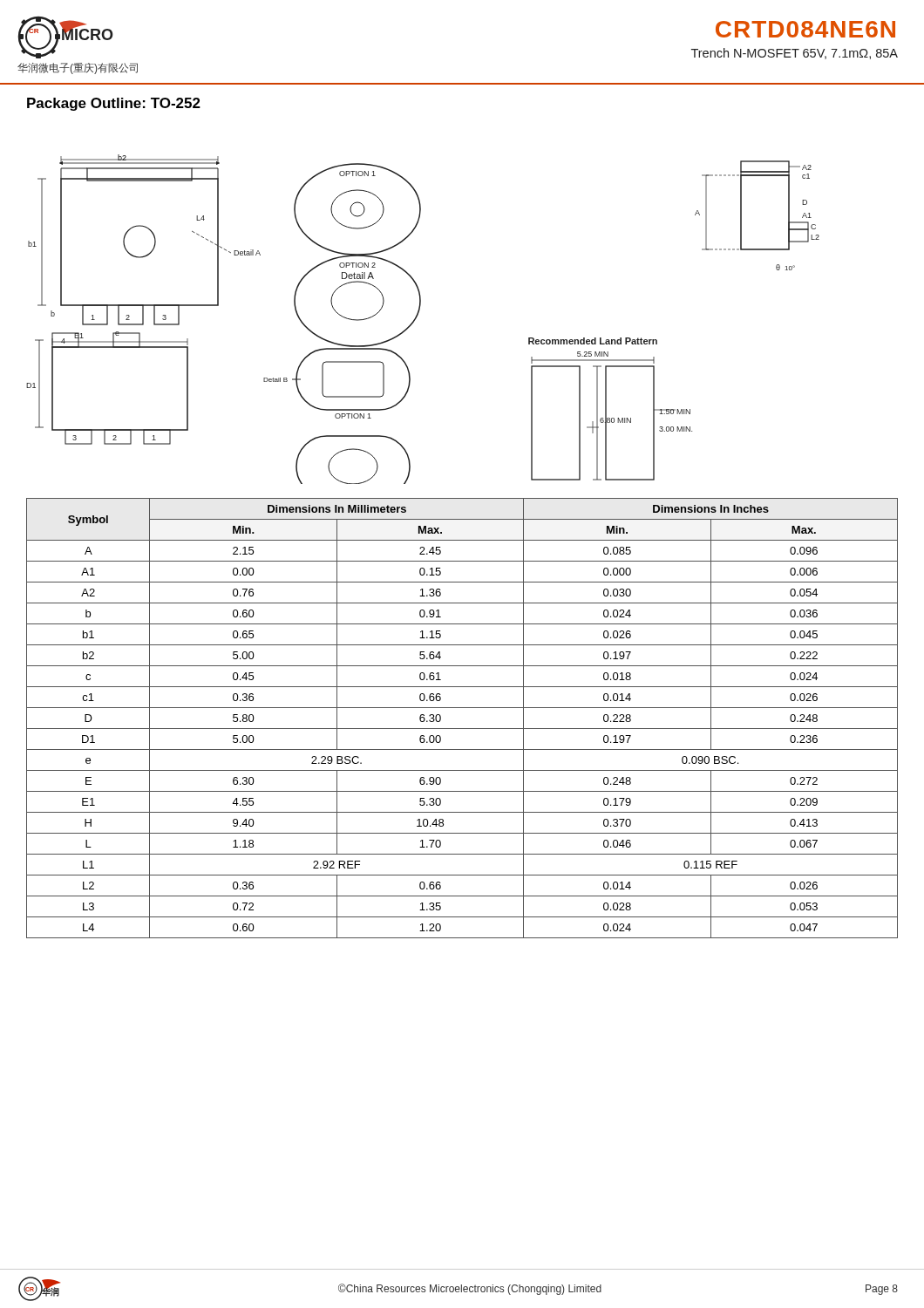Click a section header

113,103
